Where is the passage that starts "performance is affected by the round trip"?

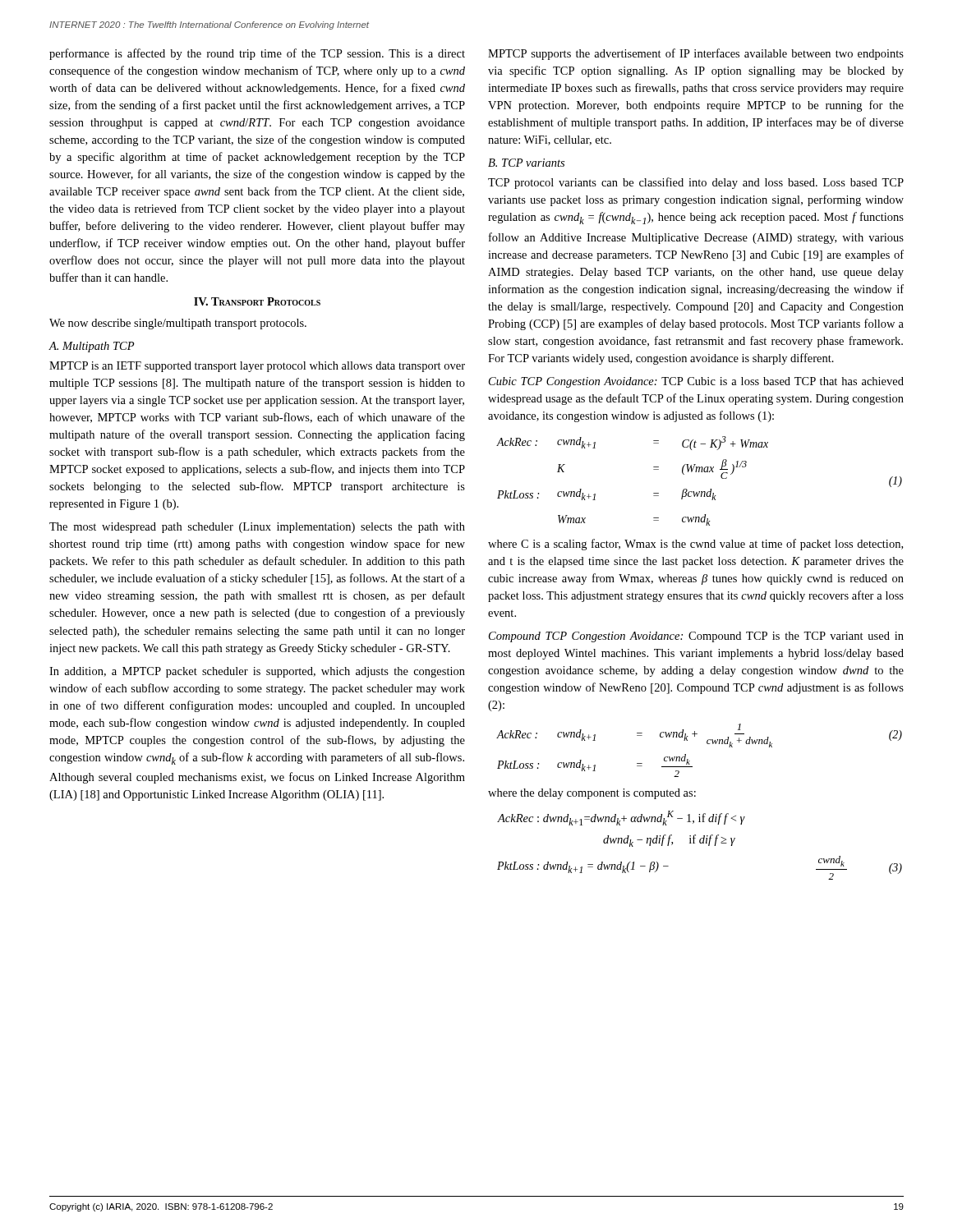(257, 166)
